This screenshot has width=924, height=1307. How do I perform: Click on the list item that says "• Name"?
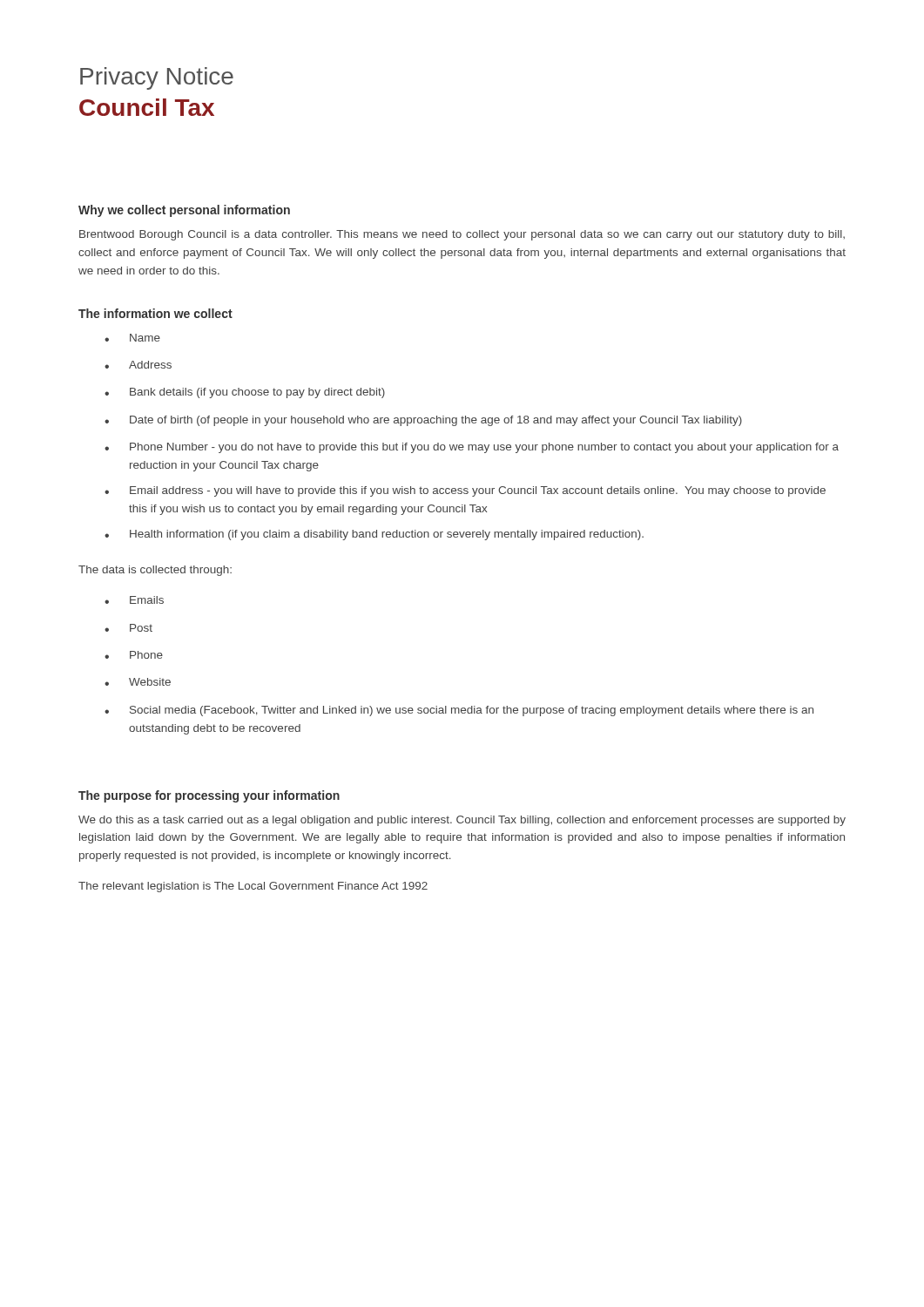[x=132, y=338]
